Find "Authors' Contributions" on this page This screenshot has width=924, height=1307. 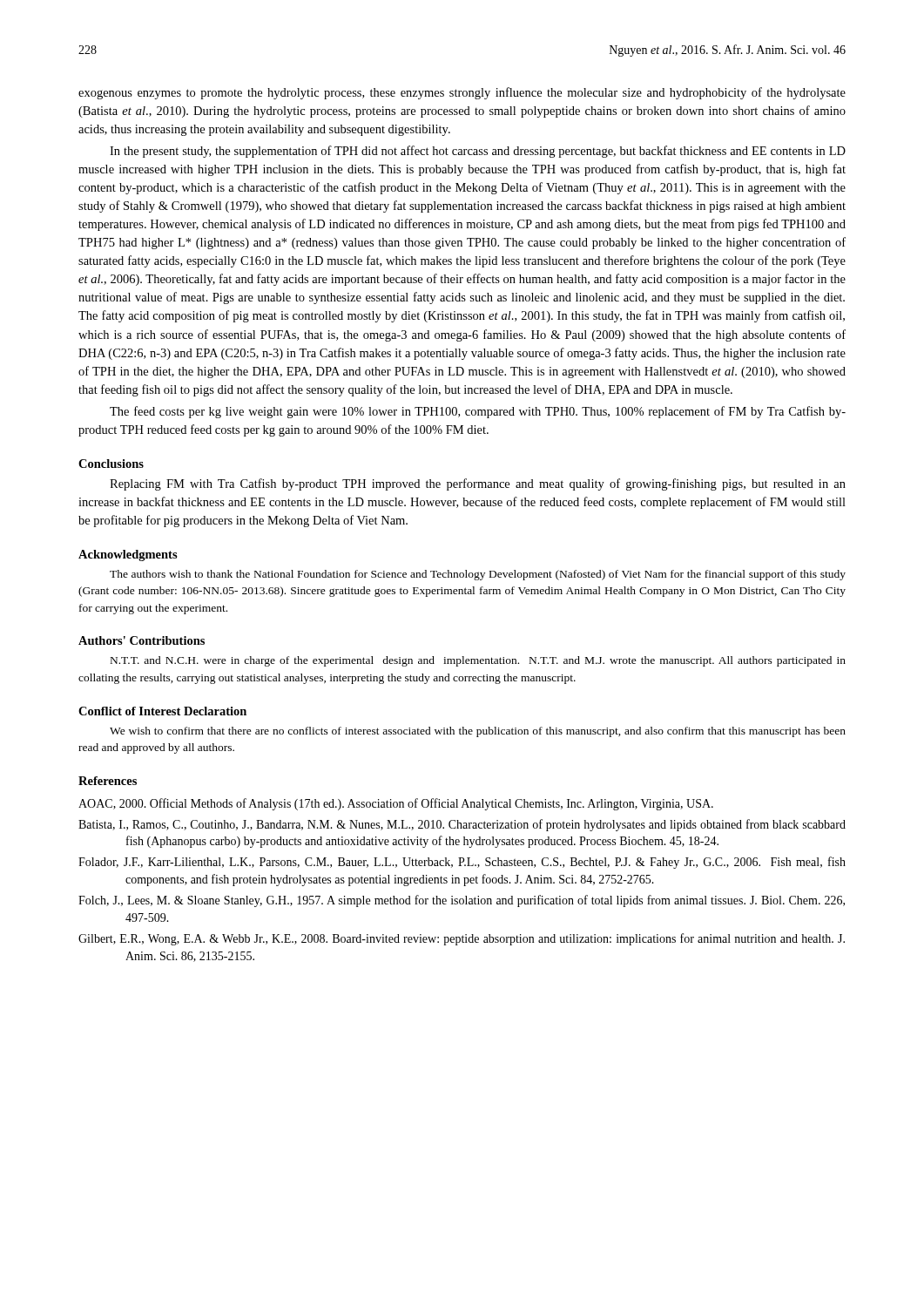point(142,641)
